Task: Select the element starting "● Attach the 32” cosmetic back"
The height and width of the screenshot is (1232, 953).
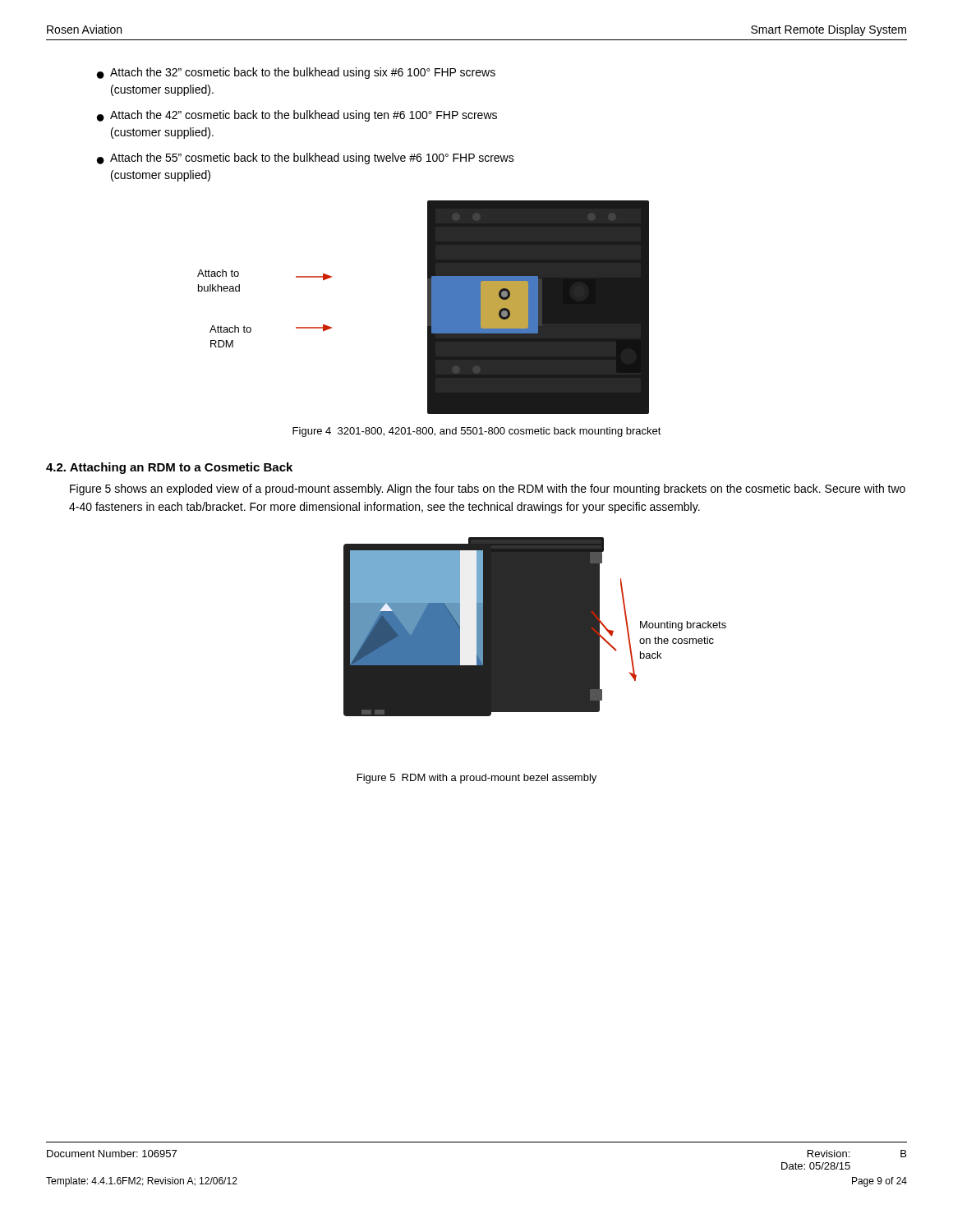Action: click(x=295, y=81)
